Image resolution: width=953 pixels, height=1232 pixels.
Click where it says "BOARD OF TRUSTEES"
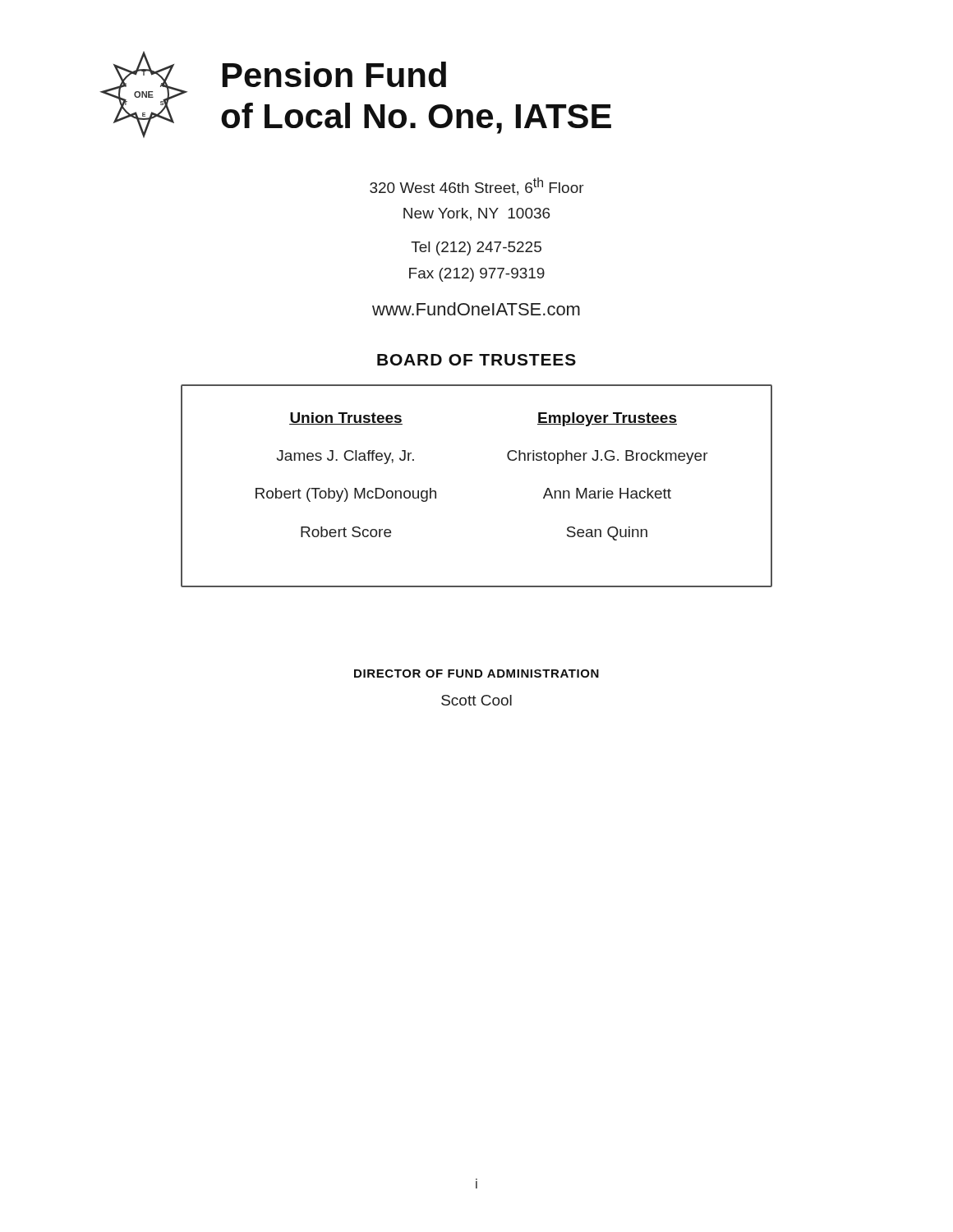pos(476,359)
